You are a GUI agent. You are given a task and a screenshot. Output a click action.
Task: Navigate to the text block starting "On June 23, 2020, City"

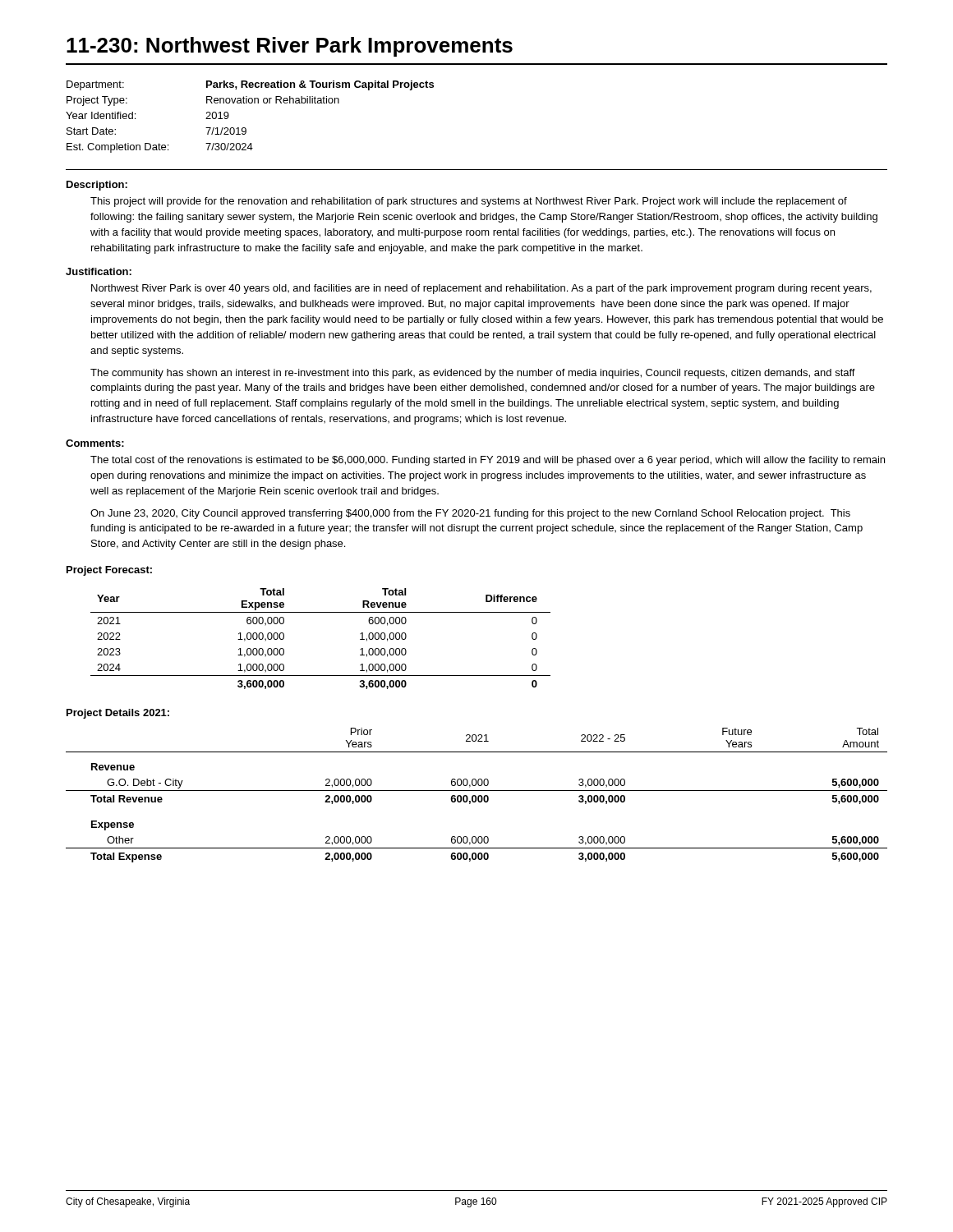click(477, 528)
